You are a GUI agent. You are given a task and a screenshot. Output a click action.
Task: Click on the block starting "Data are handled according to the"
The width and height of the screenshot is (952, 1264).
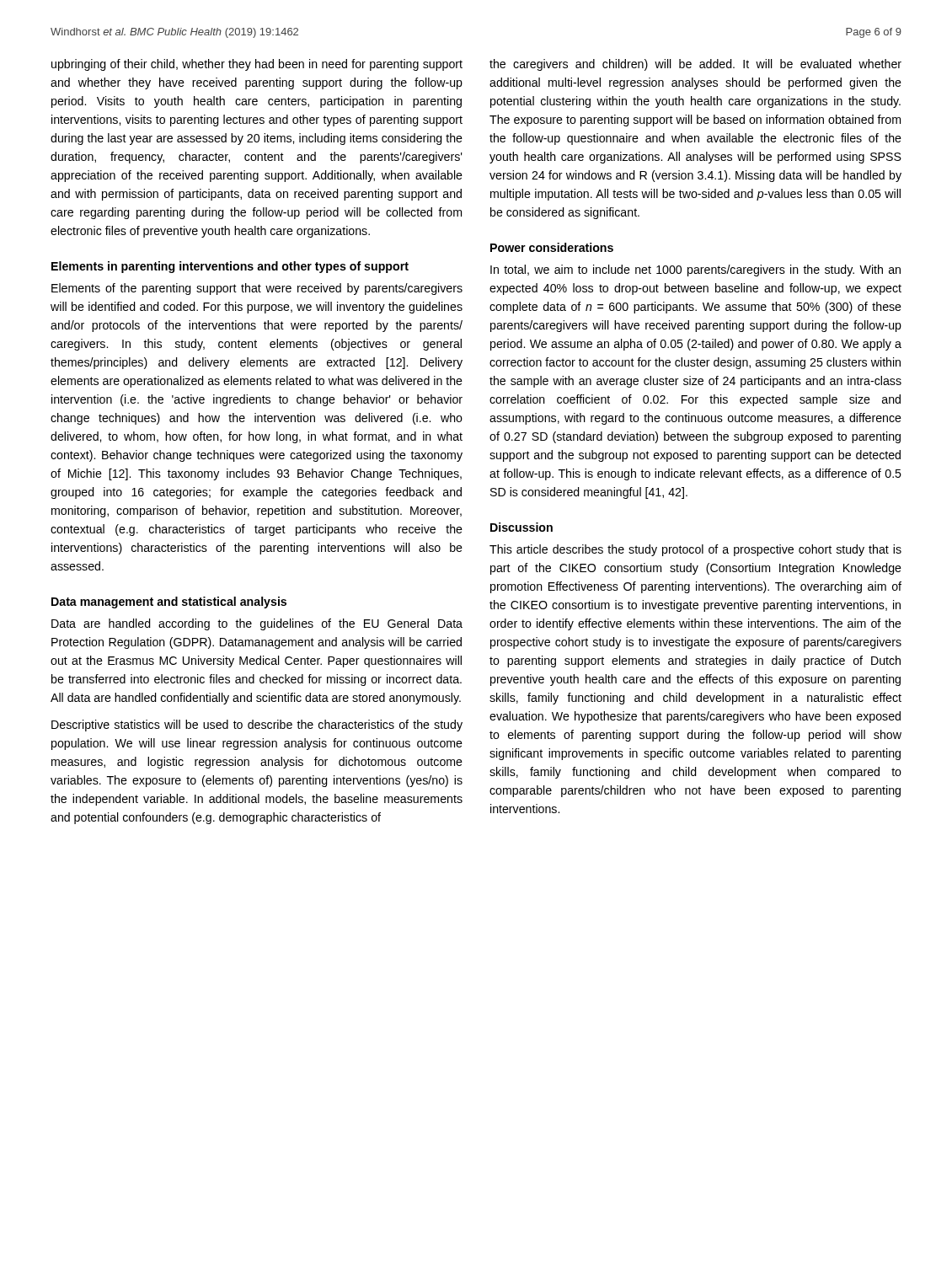coord(257,720)
